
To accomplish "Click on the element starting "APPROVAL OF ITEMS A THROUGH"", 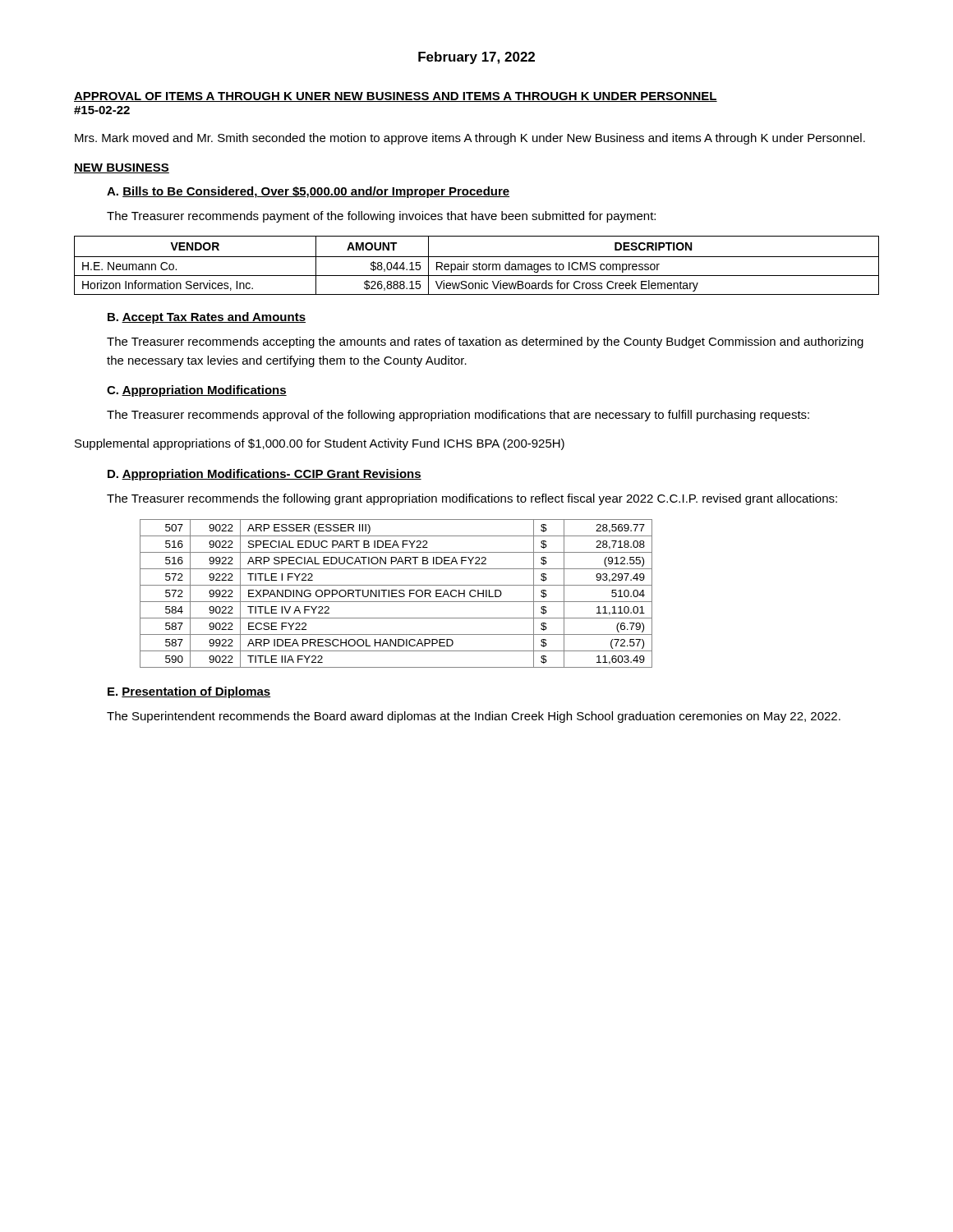I will pos(395,103).
